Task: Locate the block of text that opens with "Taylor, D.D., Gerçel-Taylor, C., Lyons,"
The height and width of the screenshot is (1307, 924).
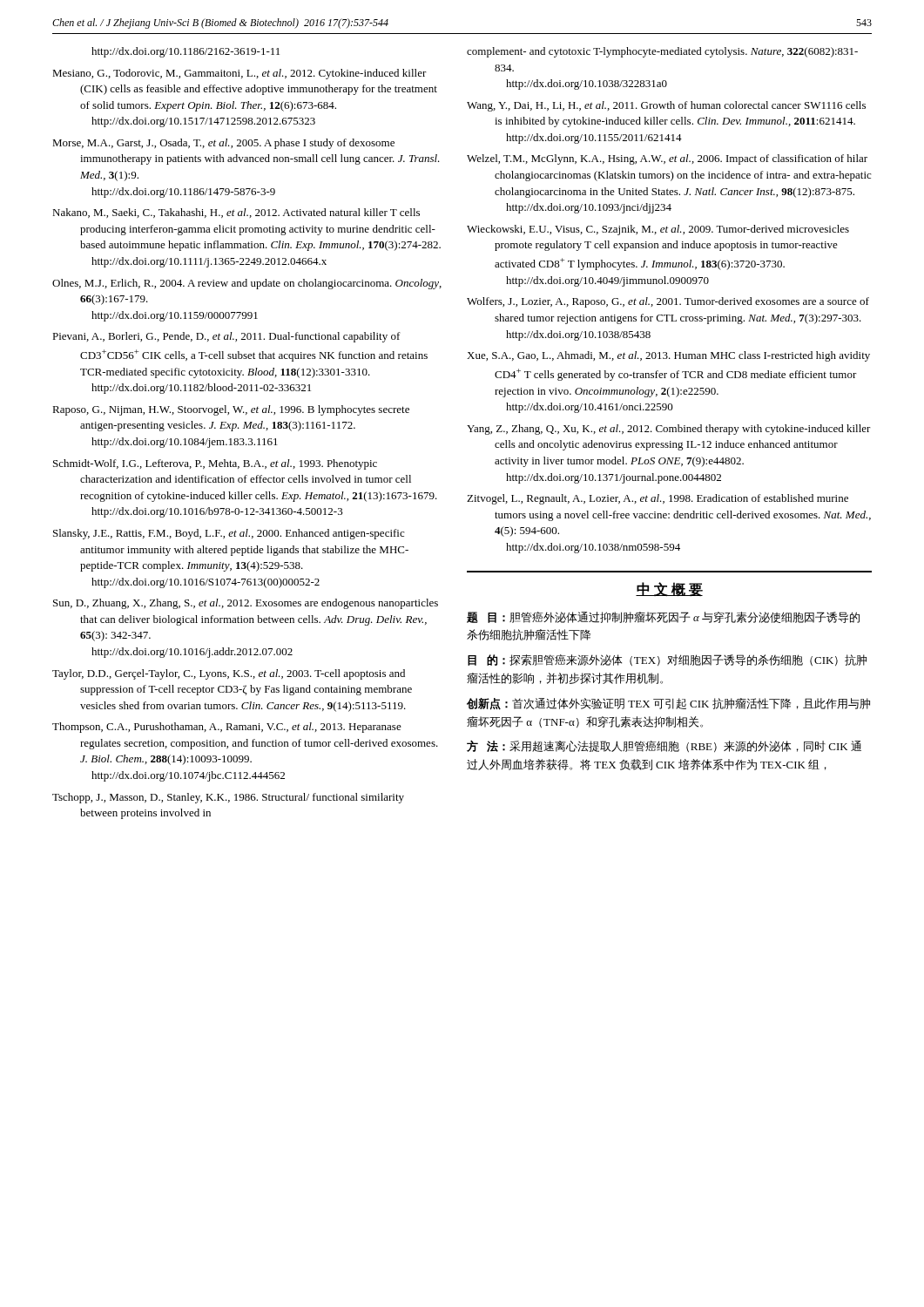Action: (232, 689)
